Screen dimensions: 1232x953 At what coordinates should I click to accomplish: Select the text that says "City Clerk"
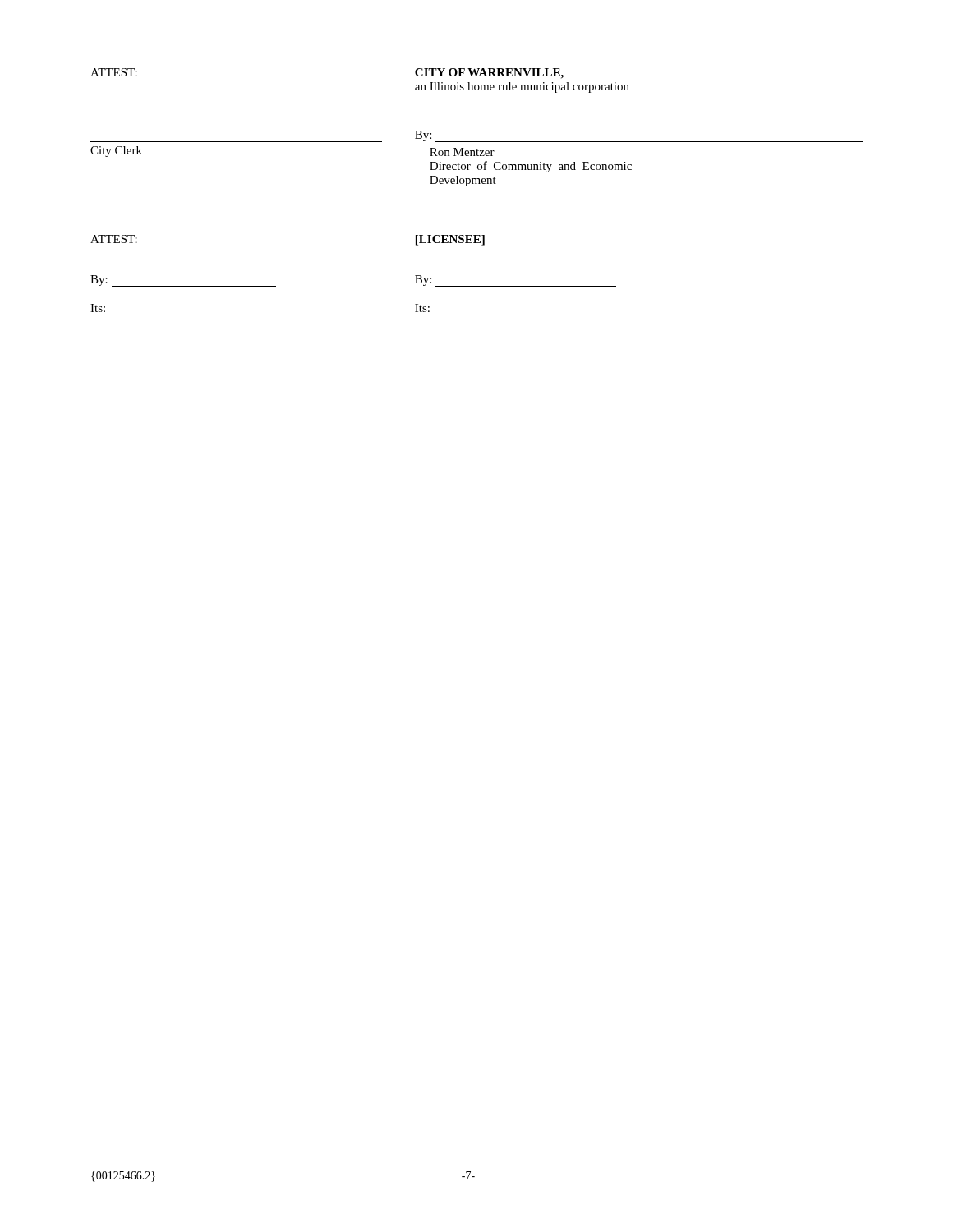[253, 142]
